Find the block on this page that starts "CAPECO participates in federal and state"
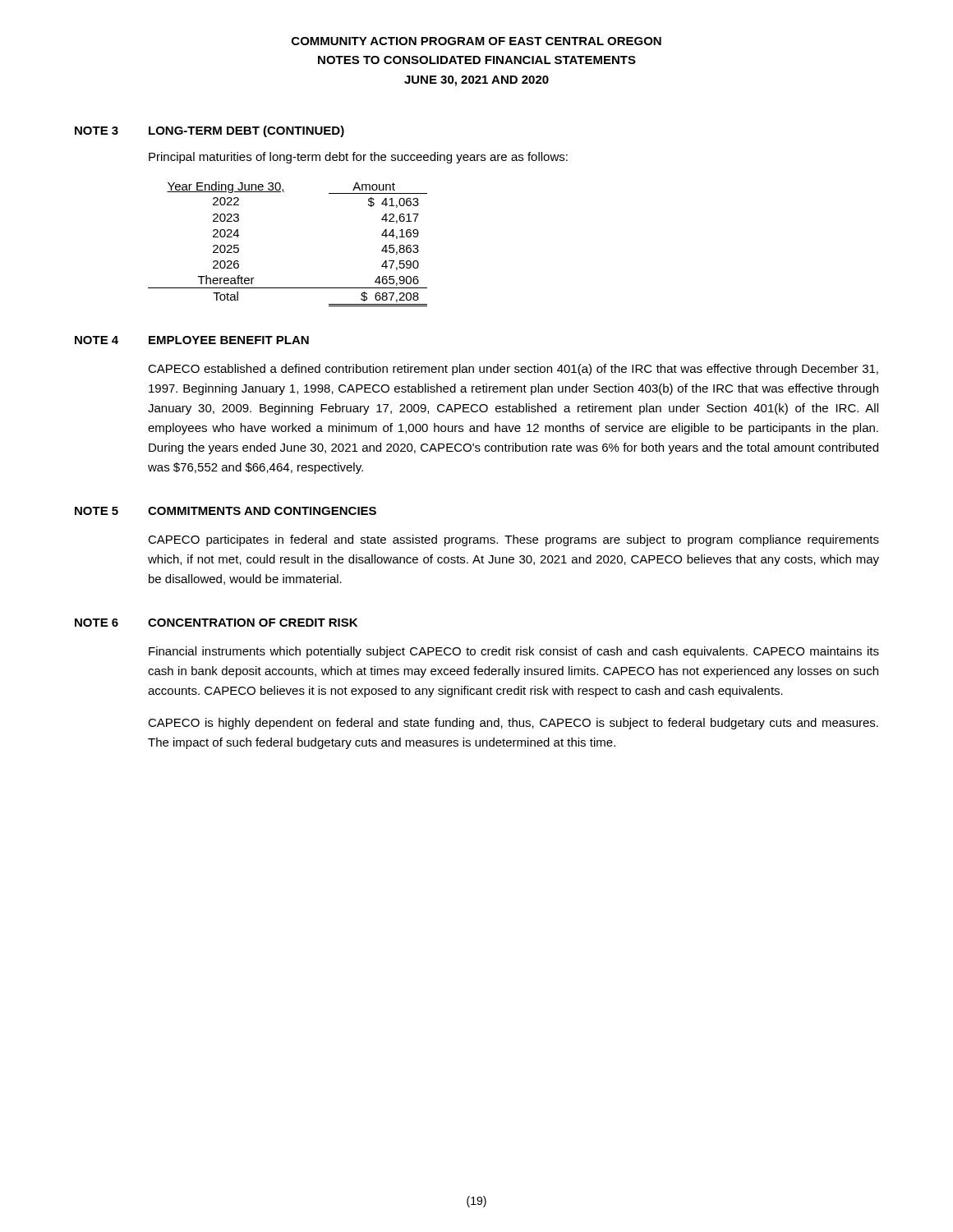Screen dimensions: 1232x953 pyautogui.click(x=513, y=559)
